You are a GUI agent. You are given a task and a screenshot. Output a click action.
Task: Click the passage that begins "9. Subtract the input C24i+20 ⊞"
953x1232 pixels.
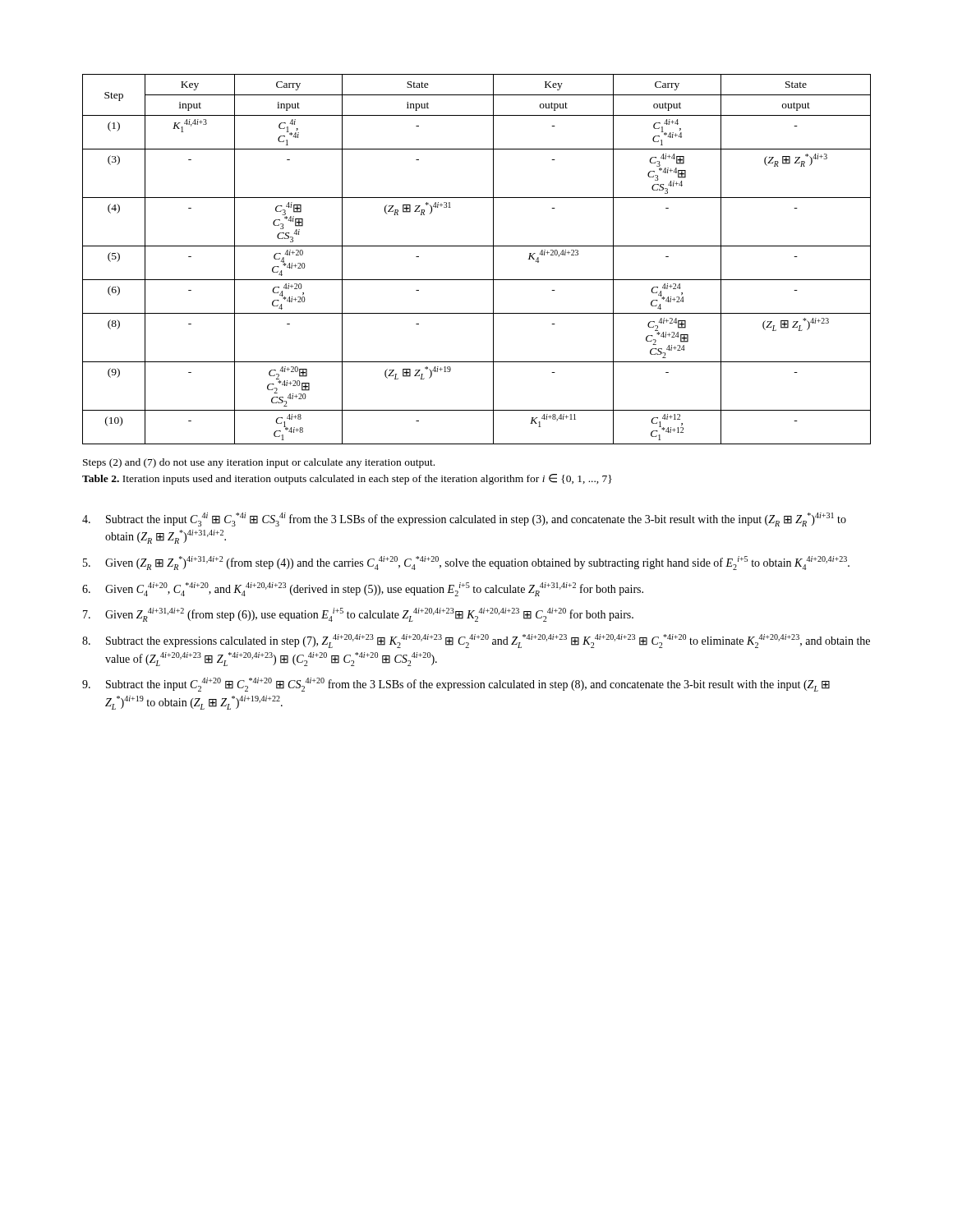coord(476,694)
